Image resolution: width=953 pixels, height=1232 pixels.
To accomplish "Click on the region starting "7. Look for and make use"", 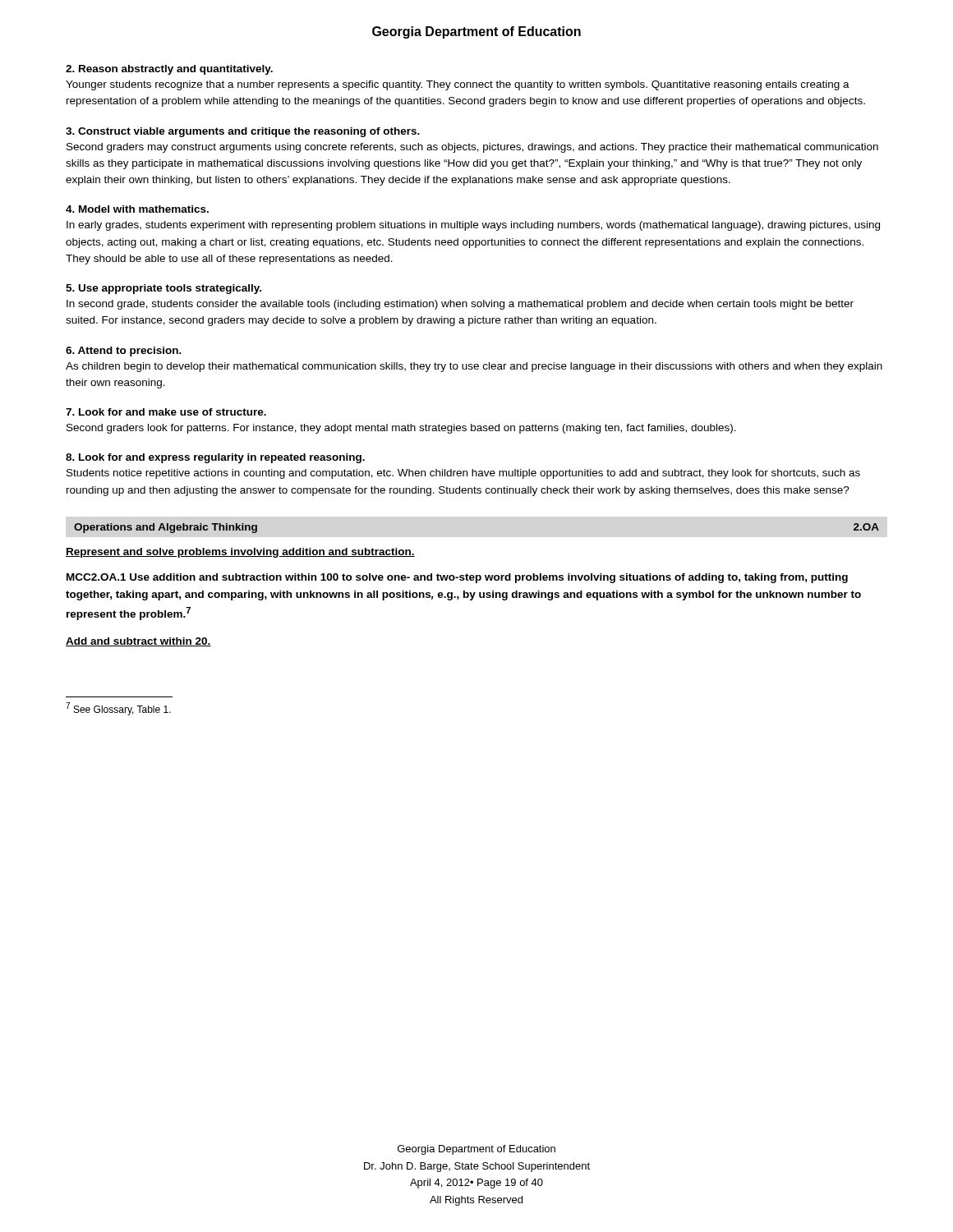I will [x=166, y=412].
